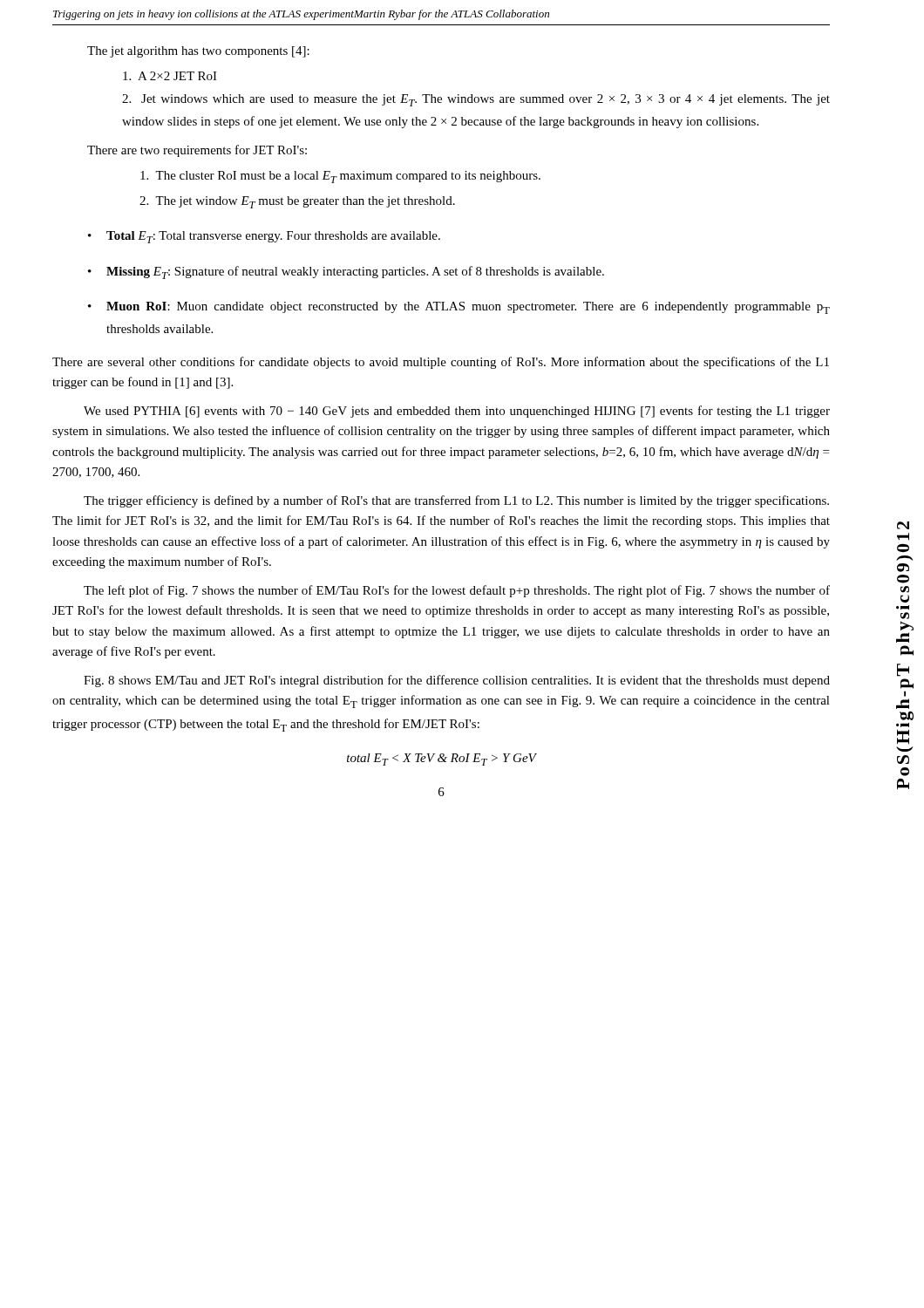Find the block on this page that starts "• Total ET: Total"
This screenshot has height=1308, width=924.
pos(264,237)
